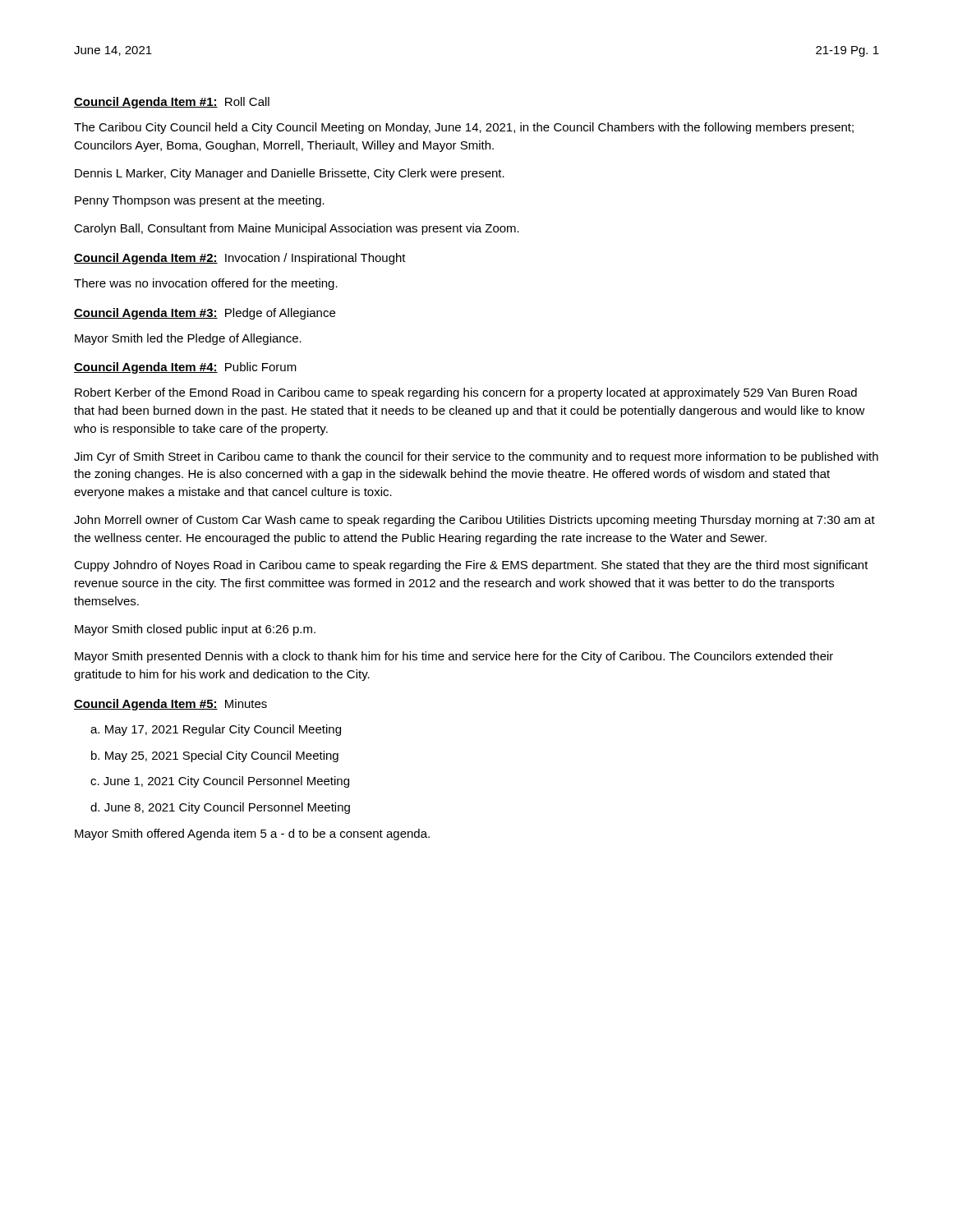
Task: Select the text block starting "The Caribou City Council held a"
Action: [x=476, y=136]
